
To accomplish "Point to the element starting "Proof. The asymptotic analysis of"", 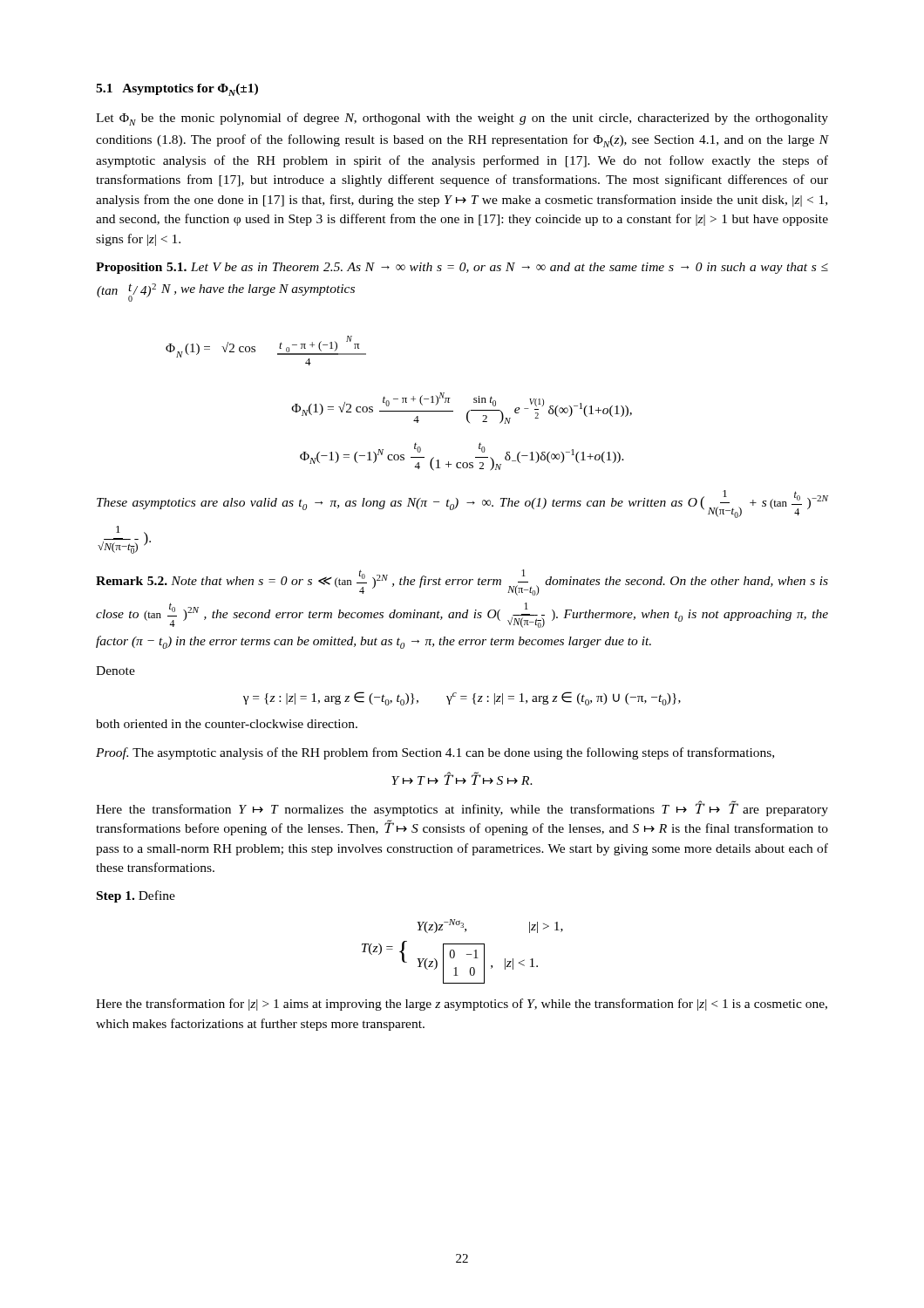I will (462, 752).
